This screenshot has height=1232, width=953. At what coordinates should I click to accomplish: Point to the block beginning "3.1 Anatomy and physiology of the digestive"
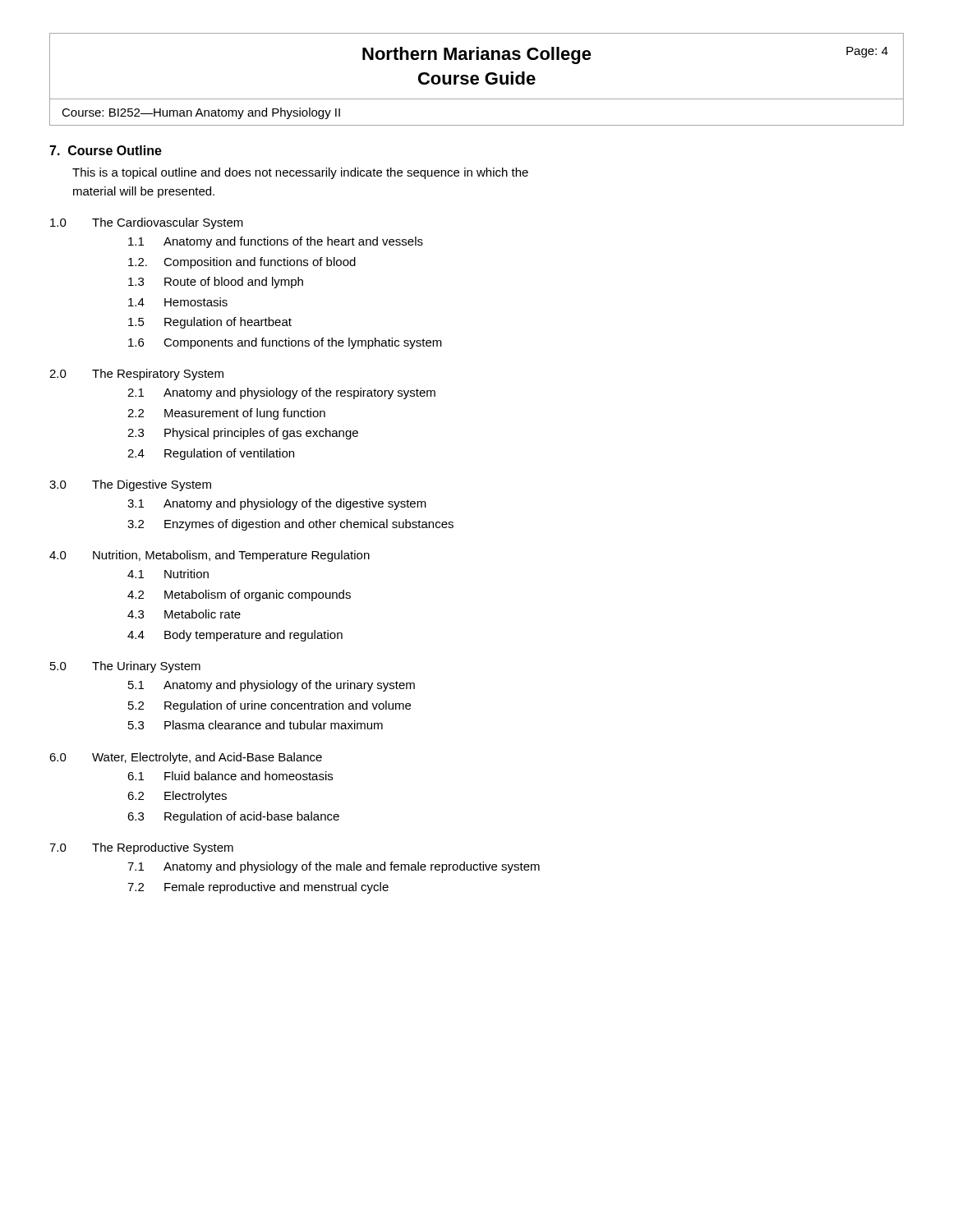[x=277, y=504]
